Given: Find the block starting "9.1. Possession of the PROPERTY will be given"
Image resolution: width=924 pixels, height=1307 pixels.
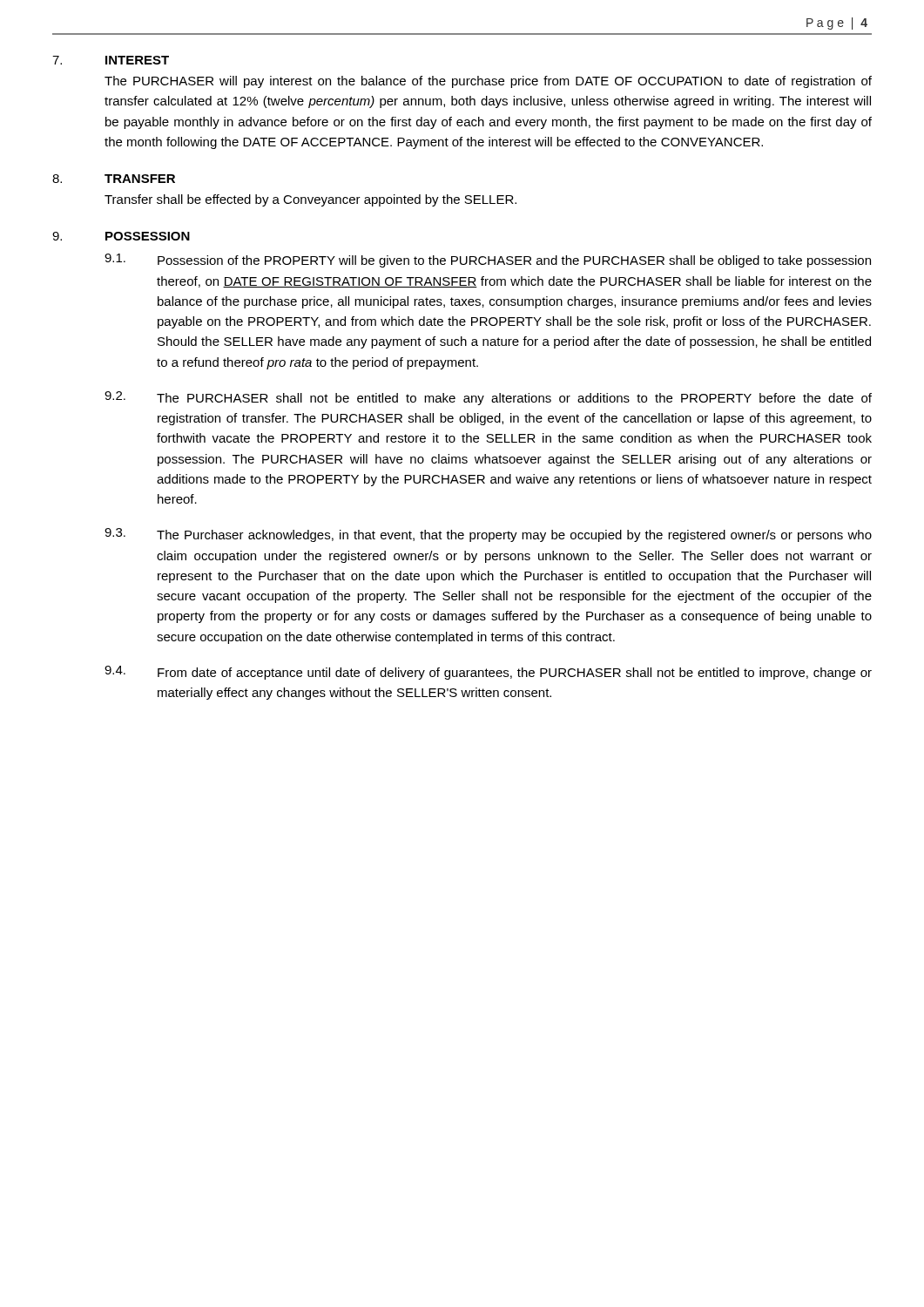Looking at the screenshot, I should pos(488,311).
